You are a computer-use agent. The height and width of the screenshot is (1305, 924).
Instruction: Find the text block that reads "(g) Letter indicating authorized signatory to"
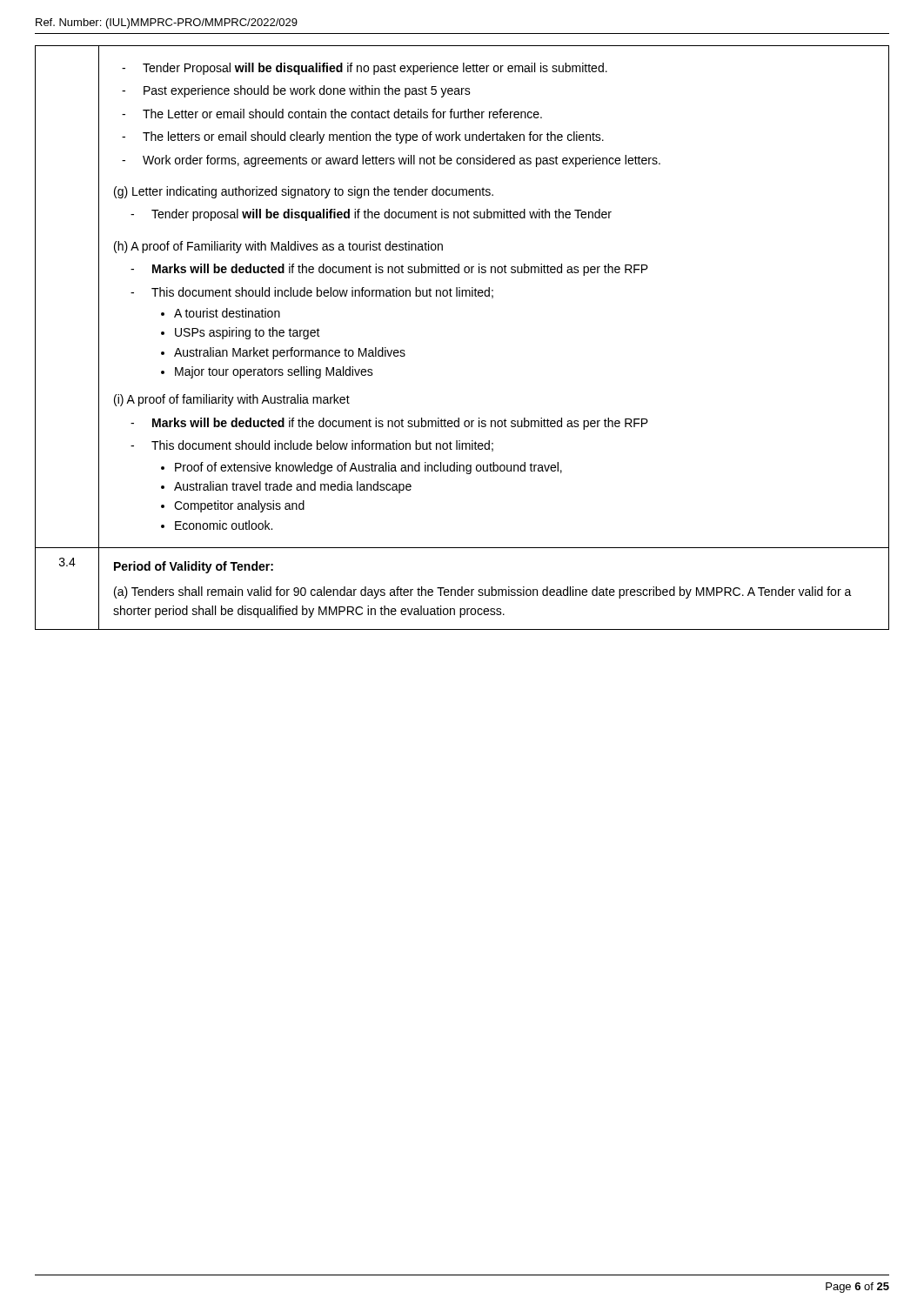tap(304, 191)
